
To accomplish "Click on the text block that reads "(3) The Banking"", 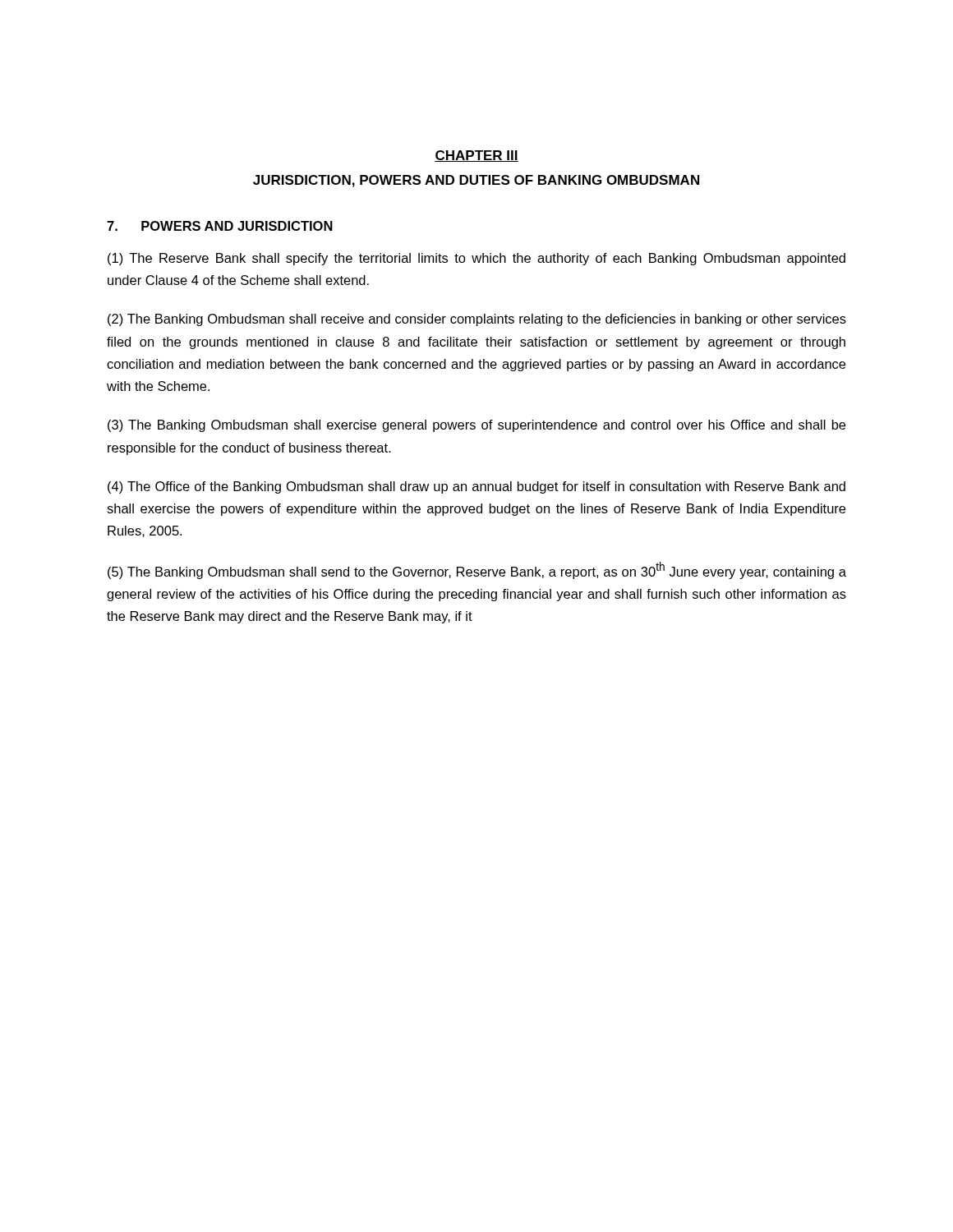I will (x=476, y=436).
